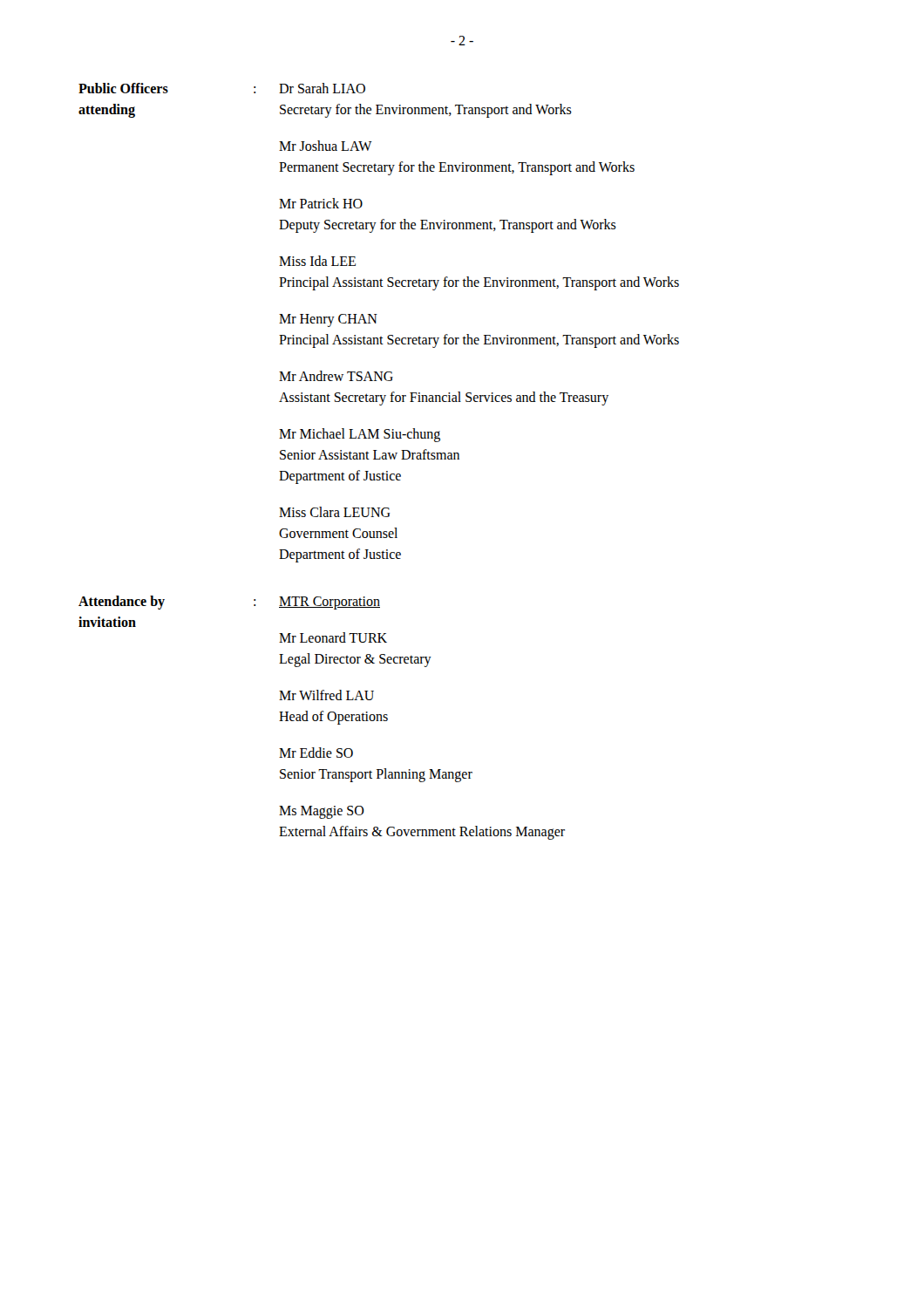The height and width of the screenshot is (1308, 924).
Task: Click on the block starting "MTR Corporation Mr Leonard TURK Legal Director &"
Action: 330,603
